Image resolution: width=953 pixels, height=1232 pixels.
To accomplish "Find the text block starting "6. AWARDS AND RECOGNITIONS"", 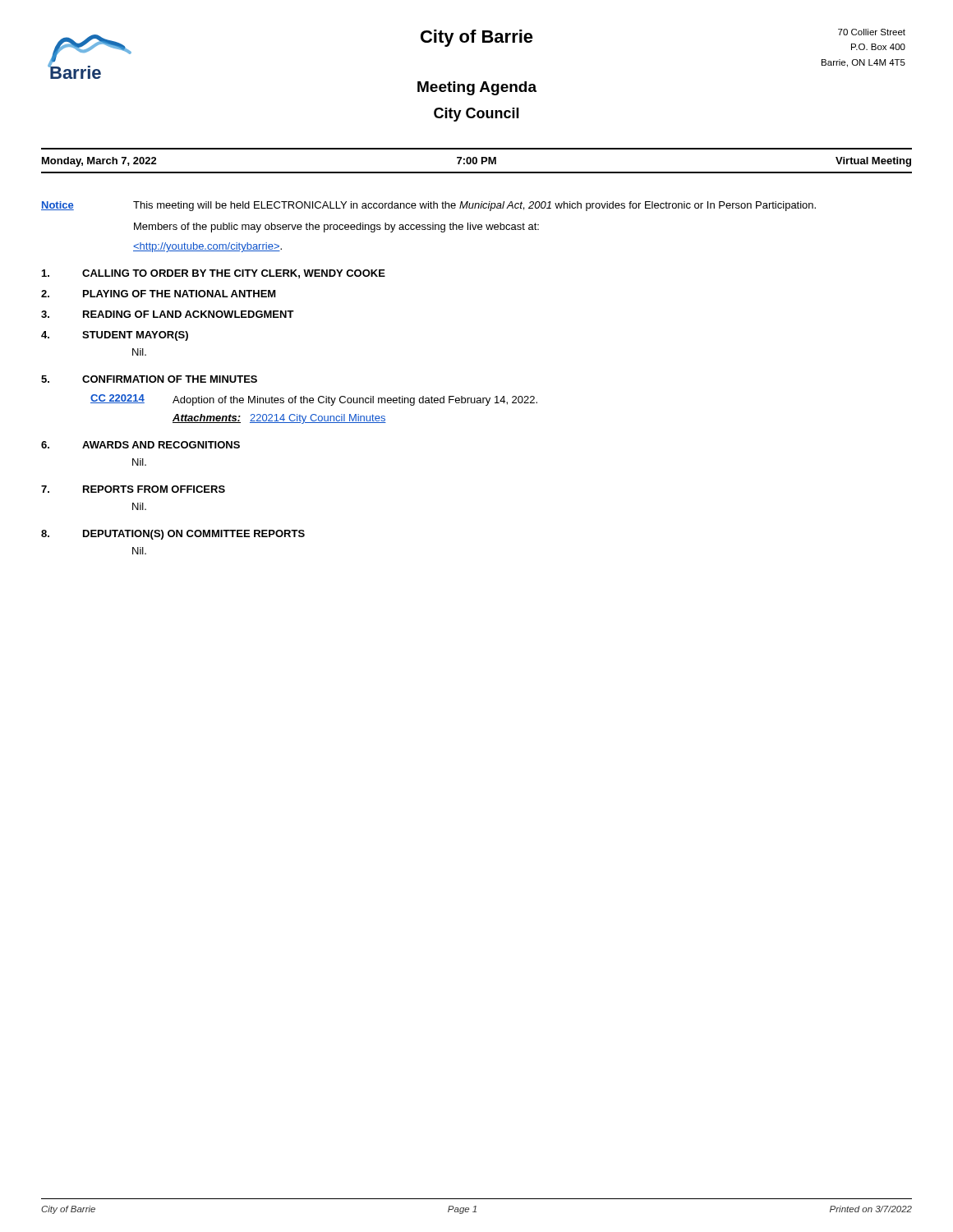I will pyautogui.click(x=140, y=445).
